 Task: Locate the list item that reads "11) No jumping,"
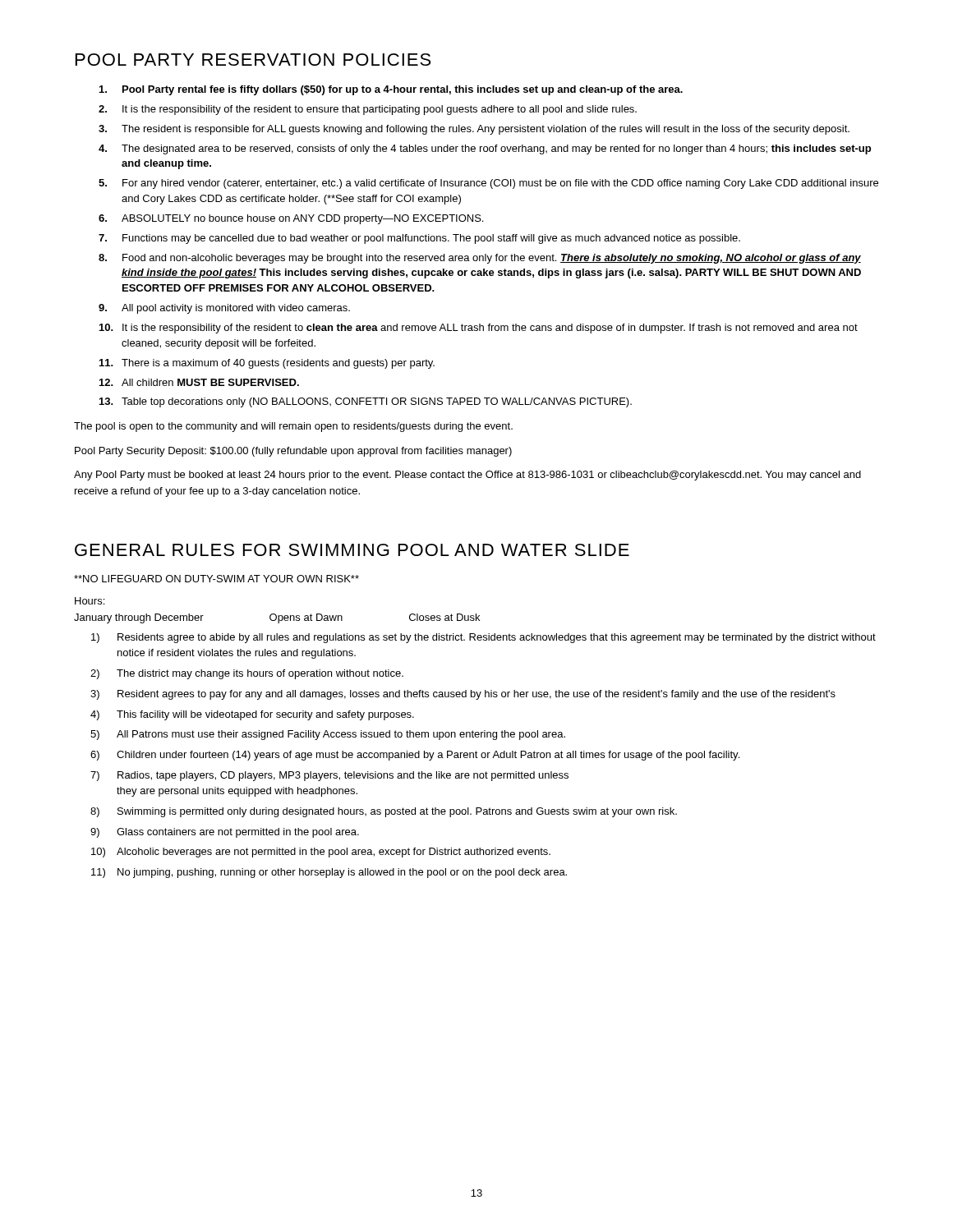tap(485, 873)
